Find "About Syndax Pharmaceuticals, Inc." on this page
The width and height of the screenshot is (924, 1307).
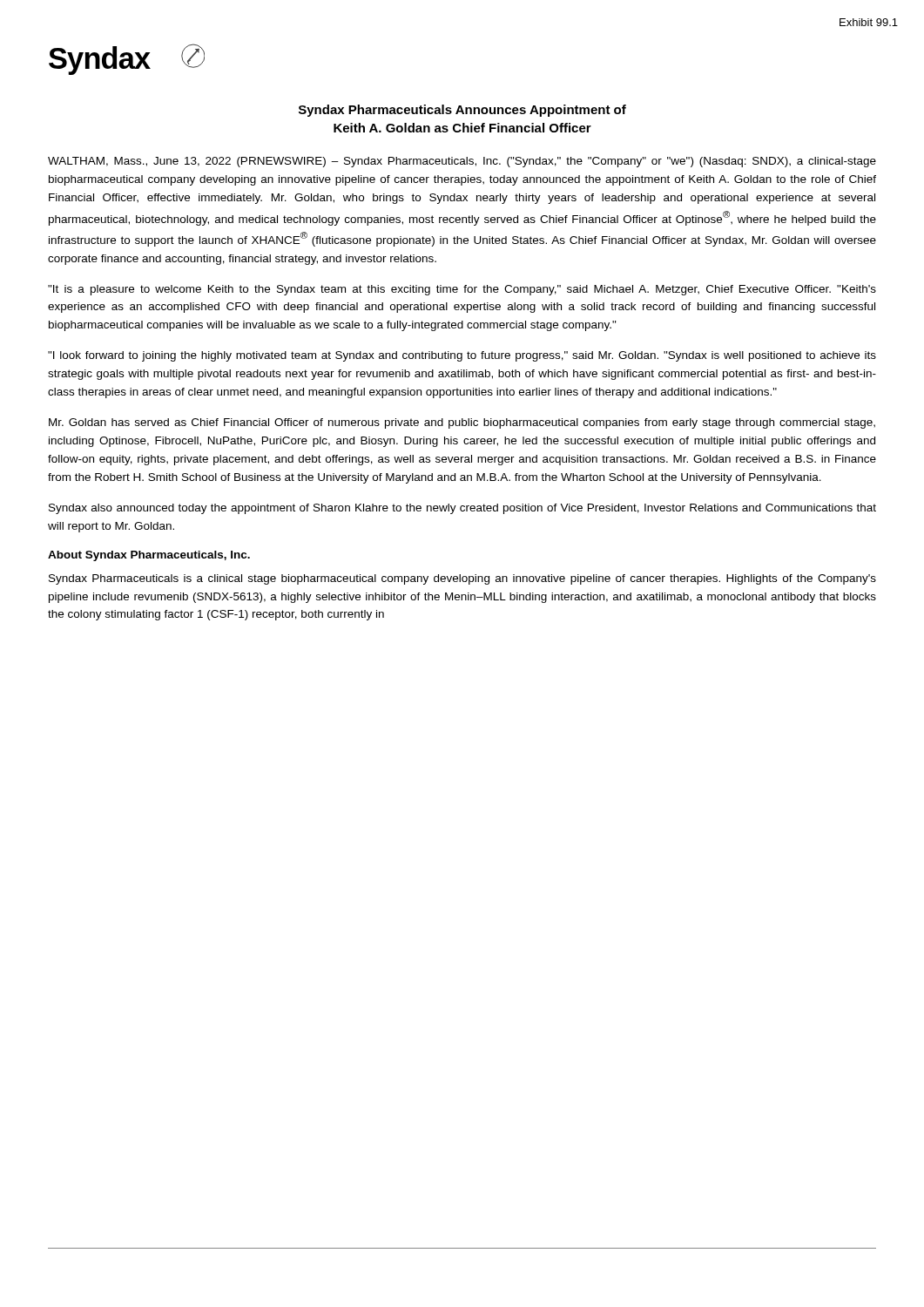(x=149, y=554)
